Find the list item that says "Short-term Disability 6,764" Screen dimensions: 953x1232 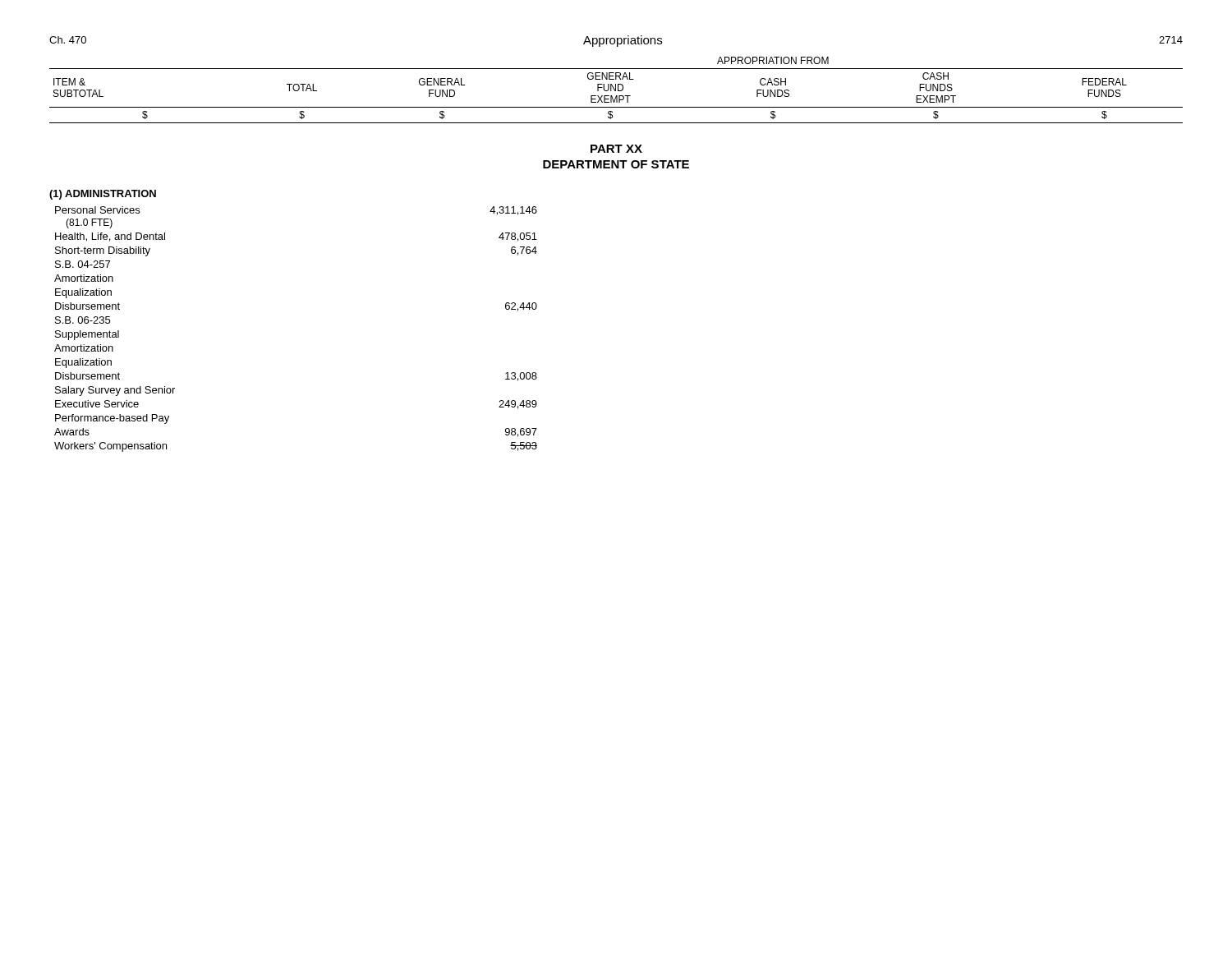pos(97,251)
